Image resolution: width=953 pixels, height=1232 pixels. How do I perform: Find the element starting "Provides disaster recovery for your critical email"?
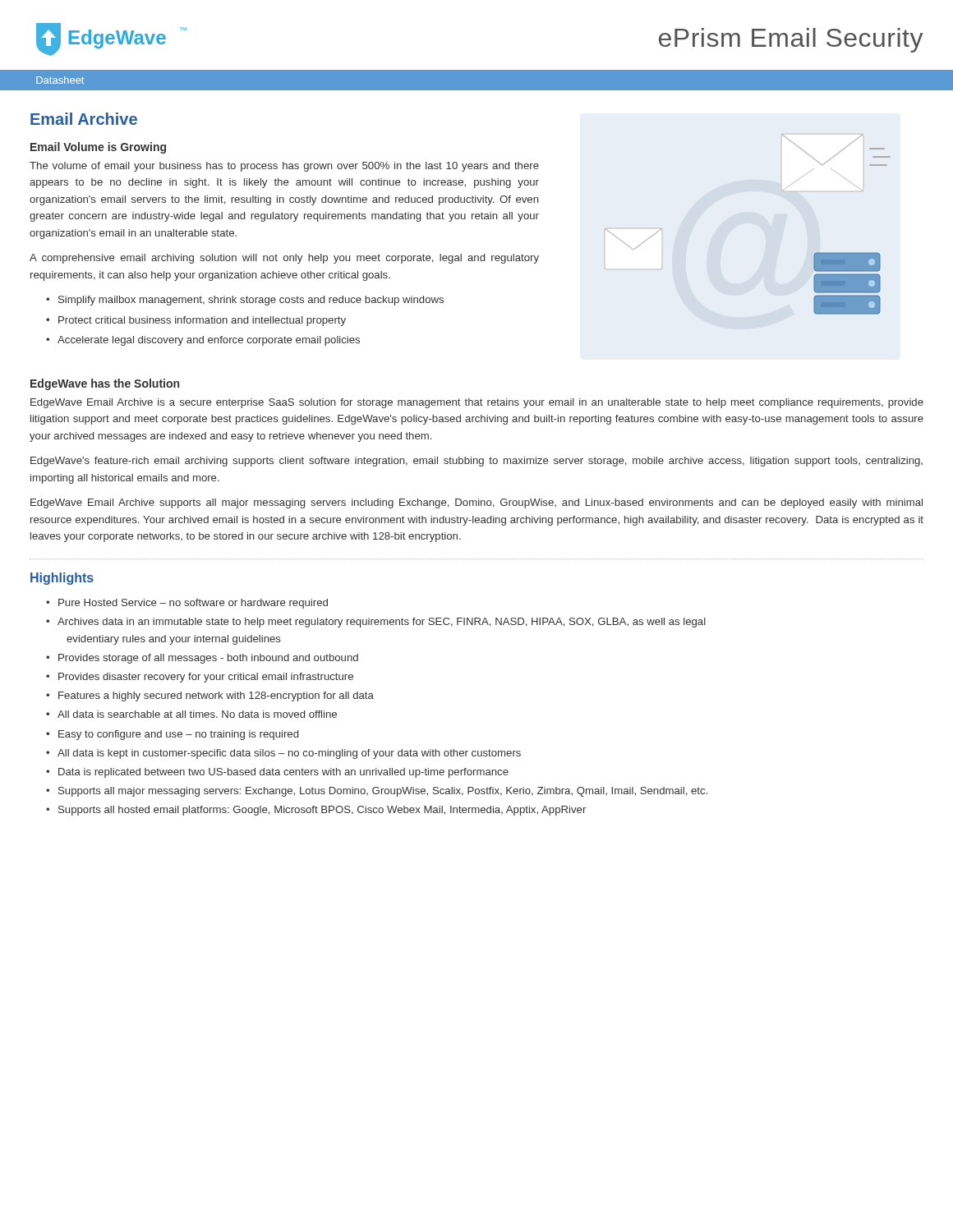pyautogui.click(x=206, y=676)
